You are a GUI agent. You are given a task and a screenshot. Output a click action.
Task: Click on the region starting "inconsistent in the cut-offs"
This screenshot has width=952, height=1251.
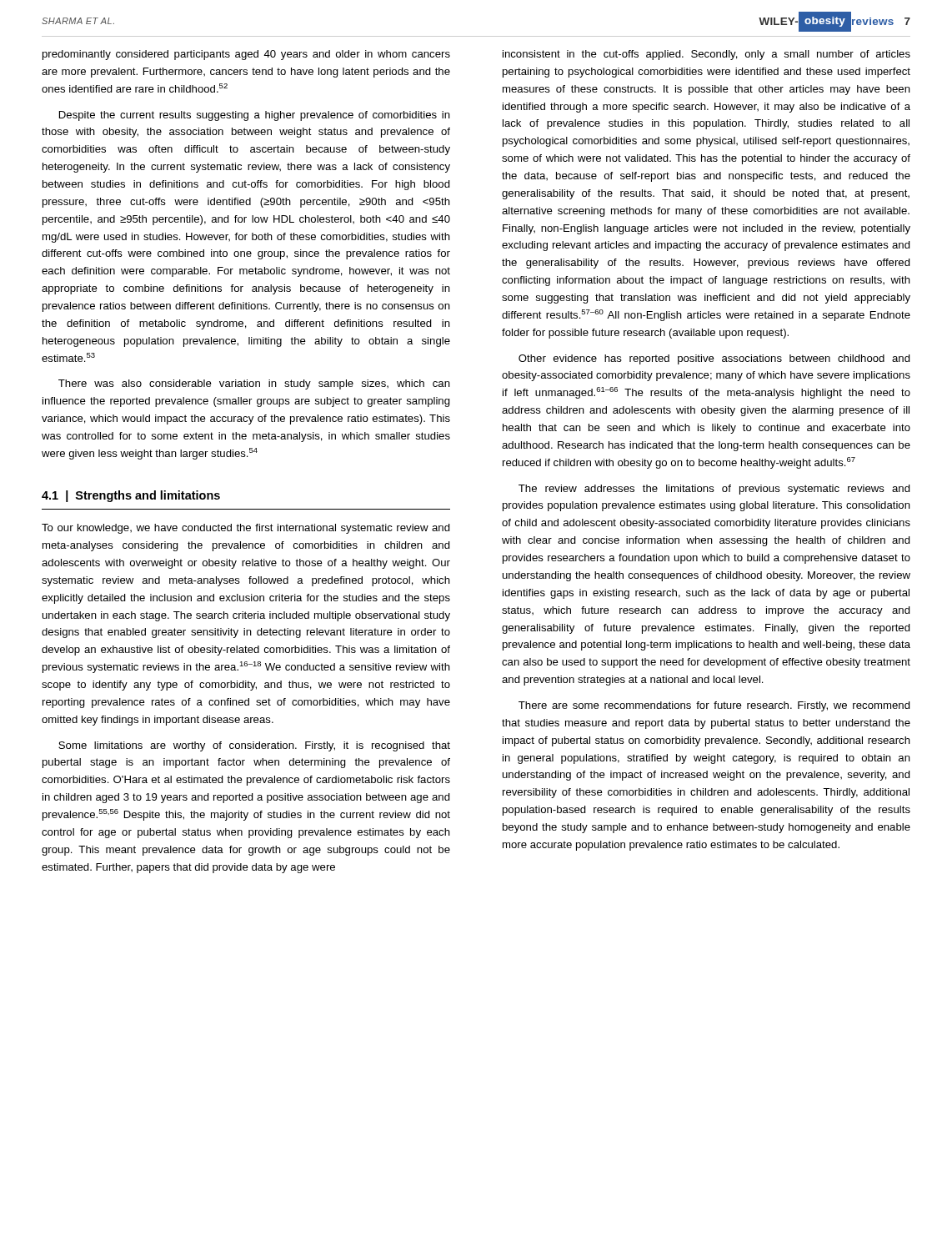706,194
